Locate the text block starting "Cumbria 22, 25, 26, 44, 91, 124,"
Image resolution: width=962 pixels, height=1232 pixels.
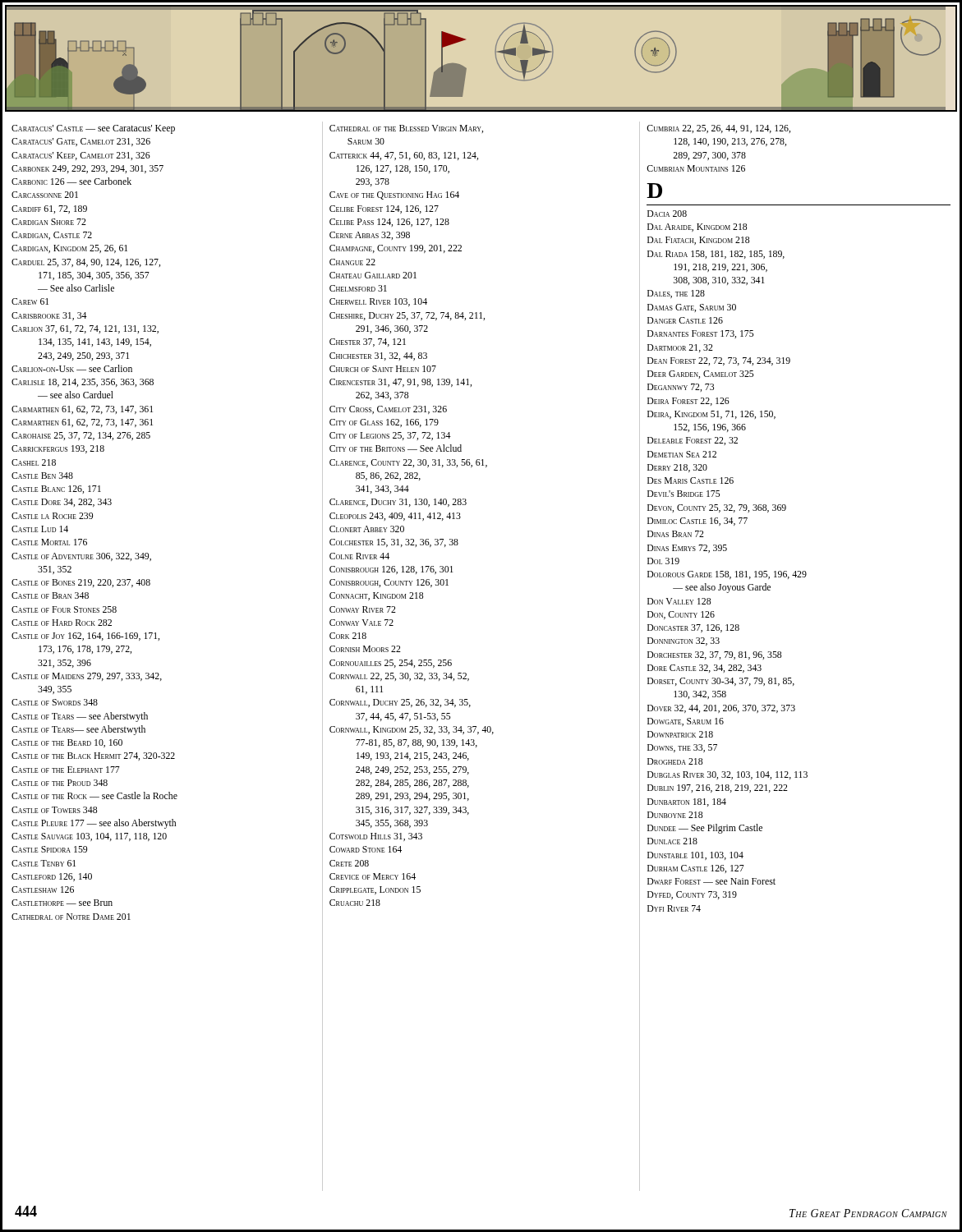[718, 129]
